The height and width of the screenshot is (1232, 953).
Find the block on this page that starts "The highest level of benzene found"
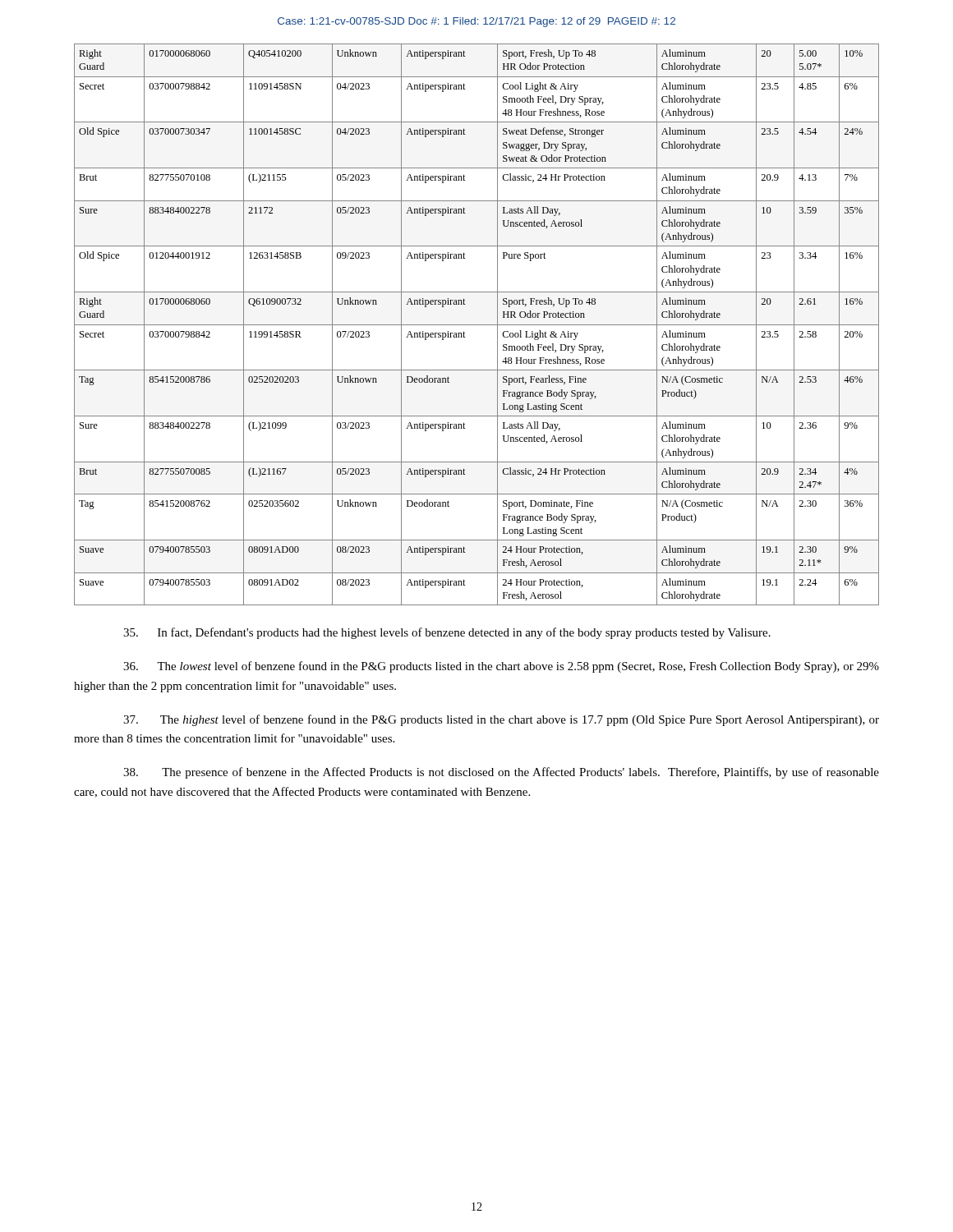tap(476, 729)
